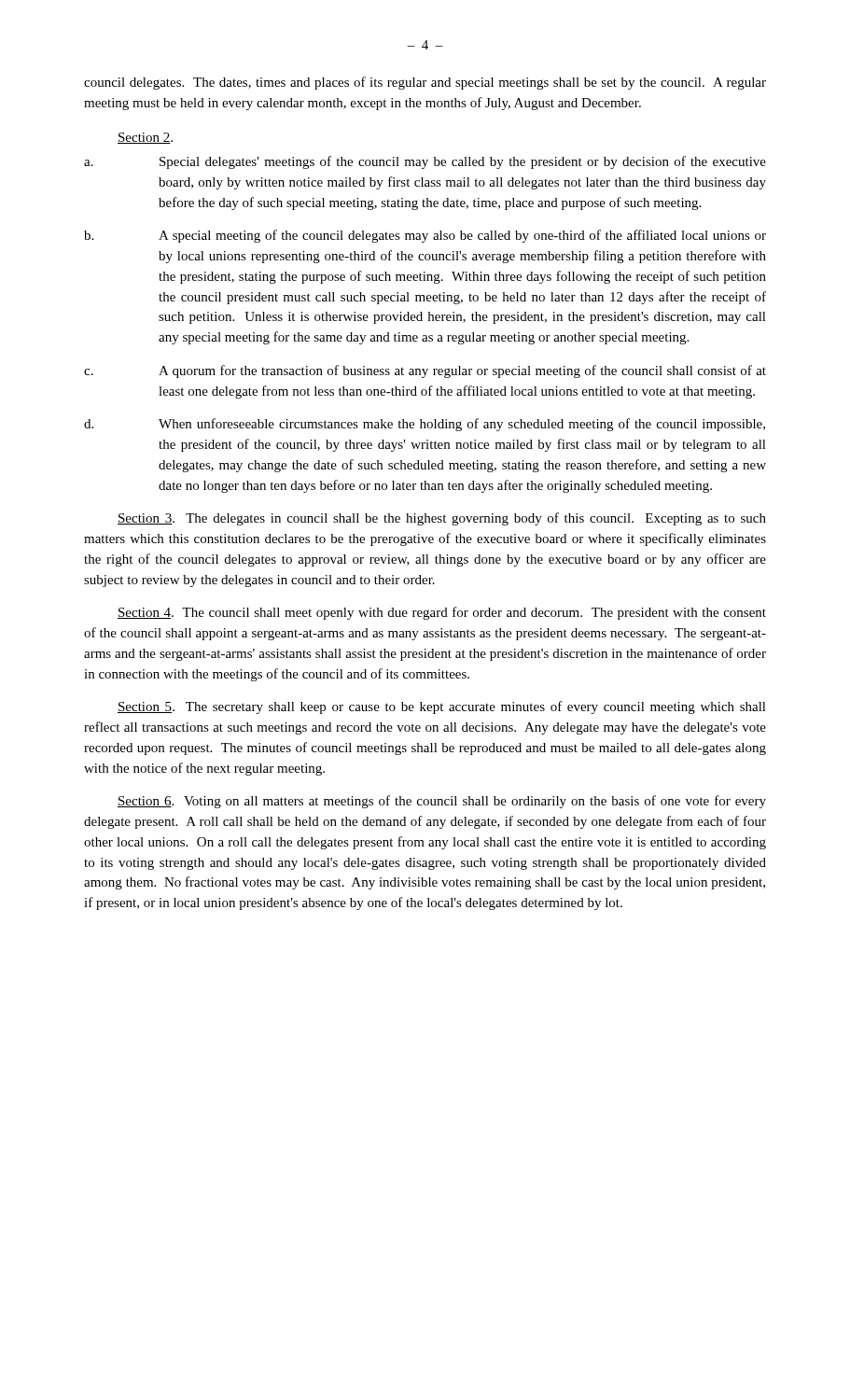Screen dimensions: 1400x850
Task: Click the passage that begins "Section 3. The delegates in council shall be"
Action: (x=425, y=549)
